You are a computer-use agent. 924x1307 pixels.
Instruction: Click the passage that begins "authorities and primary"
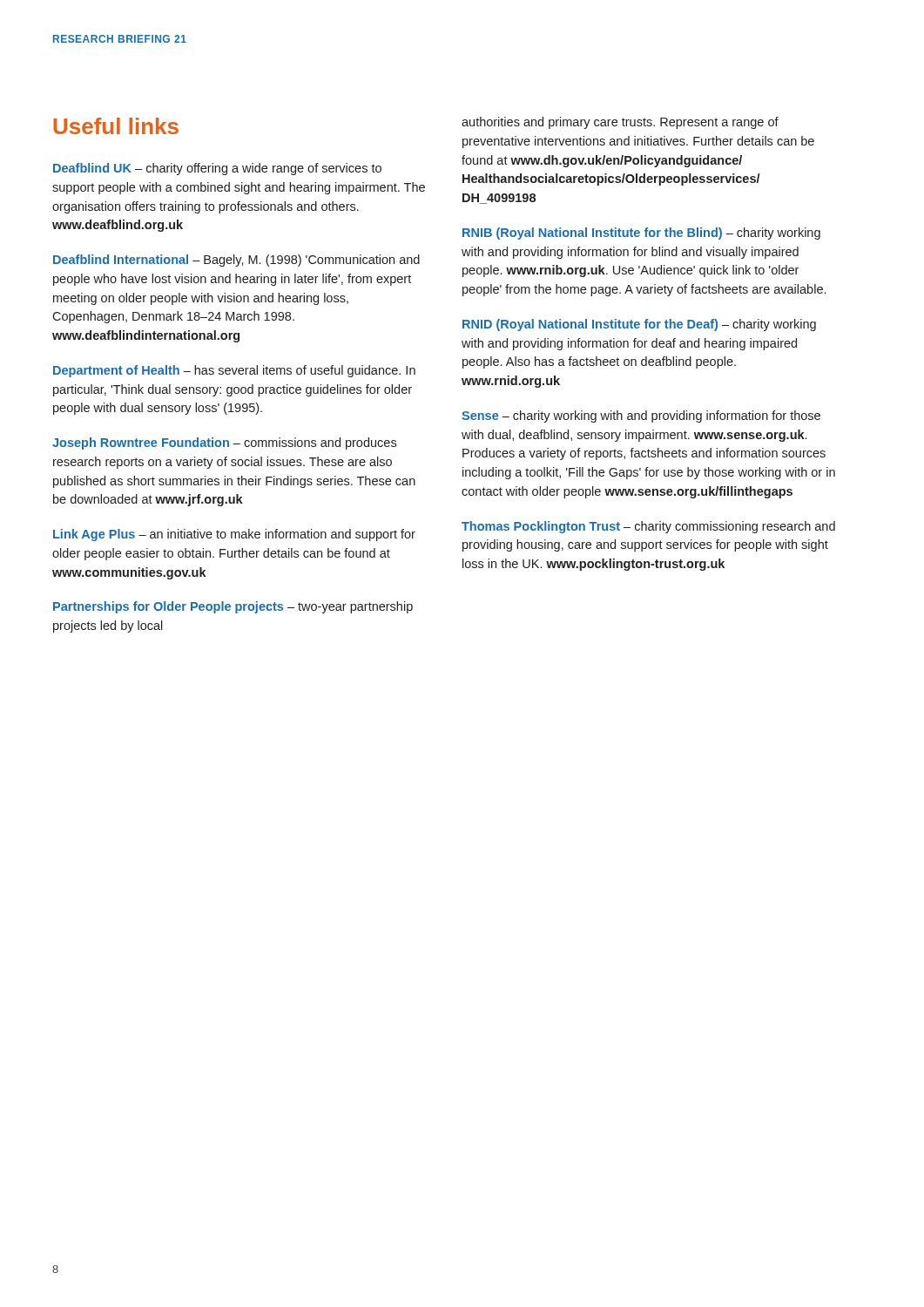(638, 160)
